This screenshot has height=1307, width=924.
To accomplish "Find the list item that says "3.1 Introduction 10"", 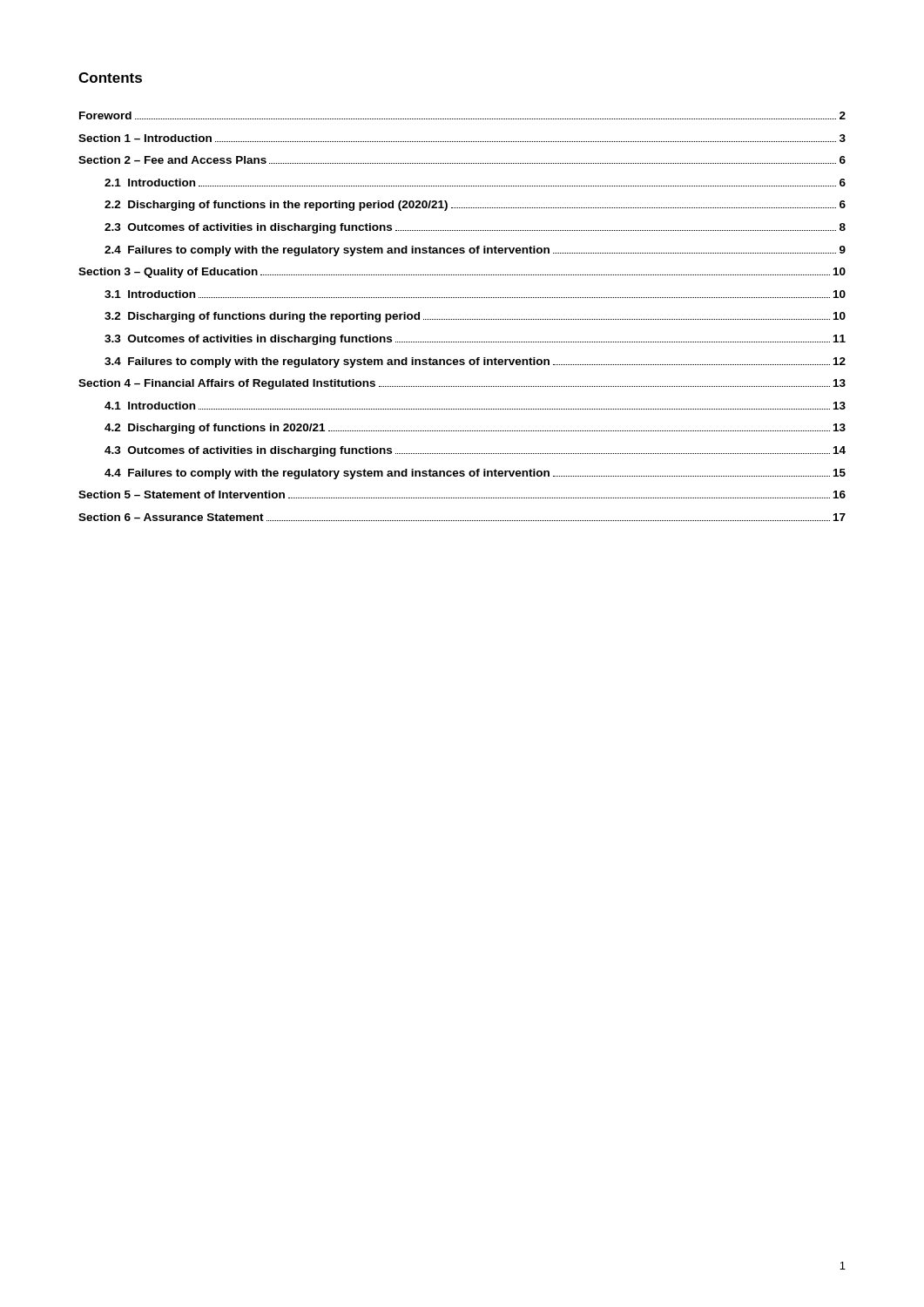I will [475, 294].
